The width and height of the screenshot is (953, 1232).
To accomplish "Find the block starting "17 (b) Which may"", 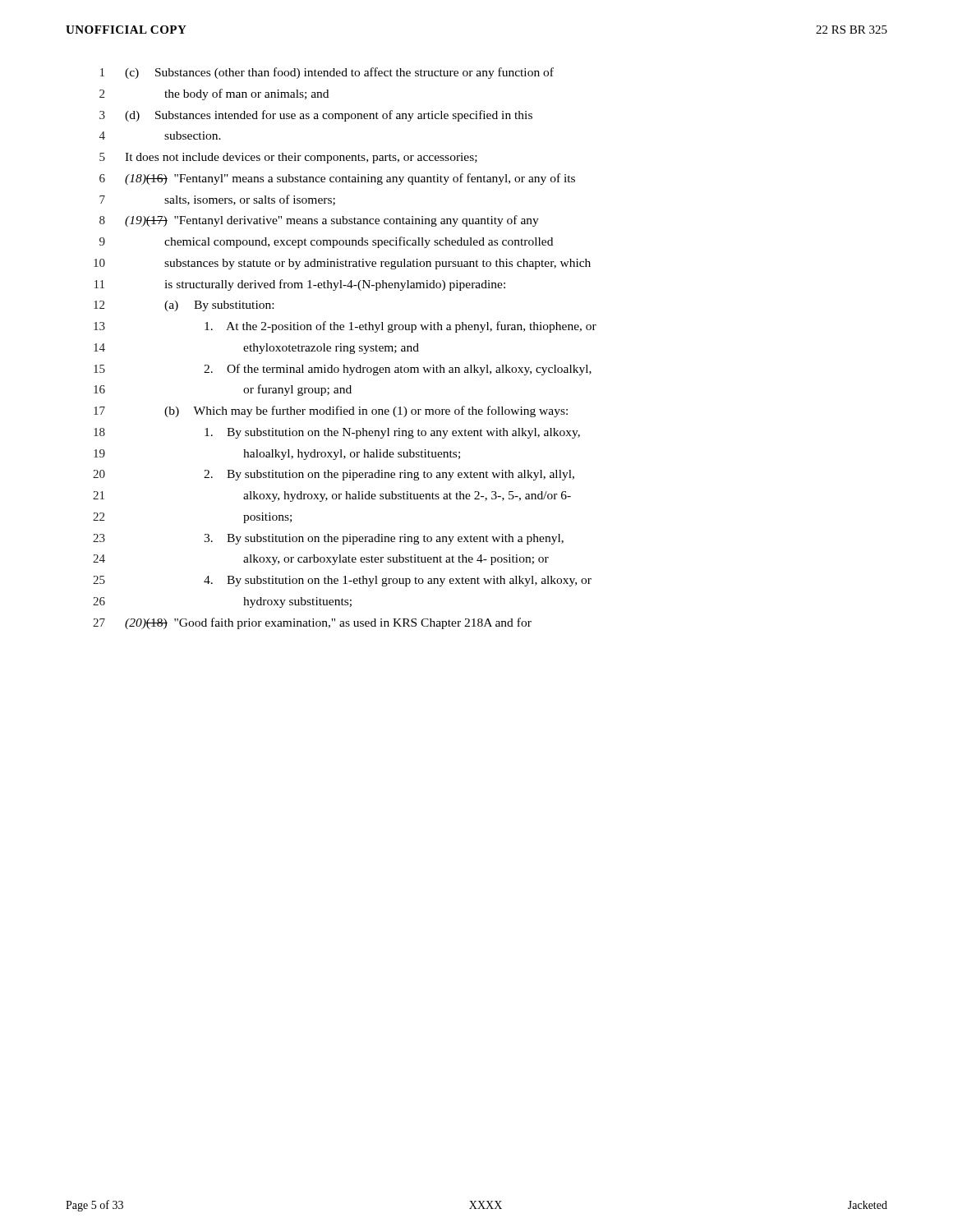I will point(476,411).
